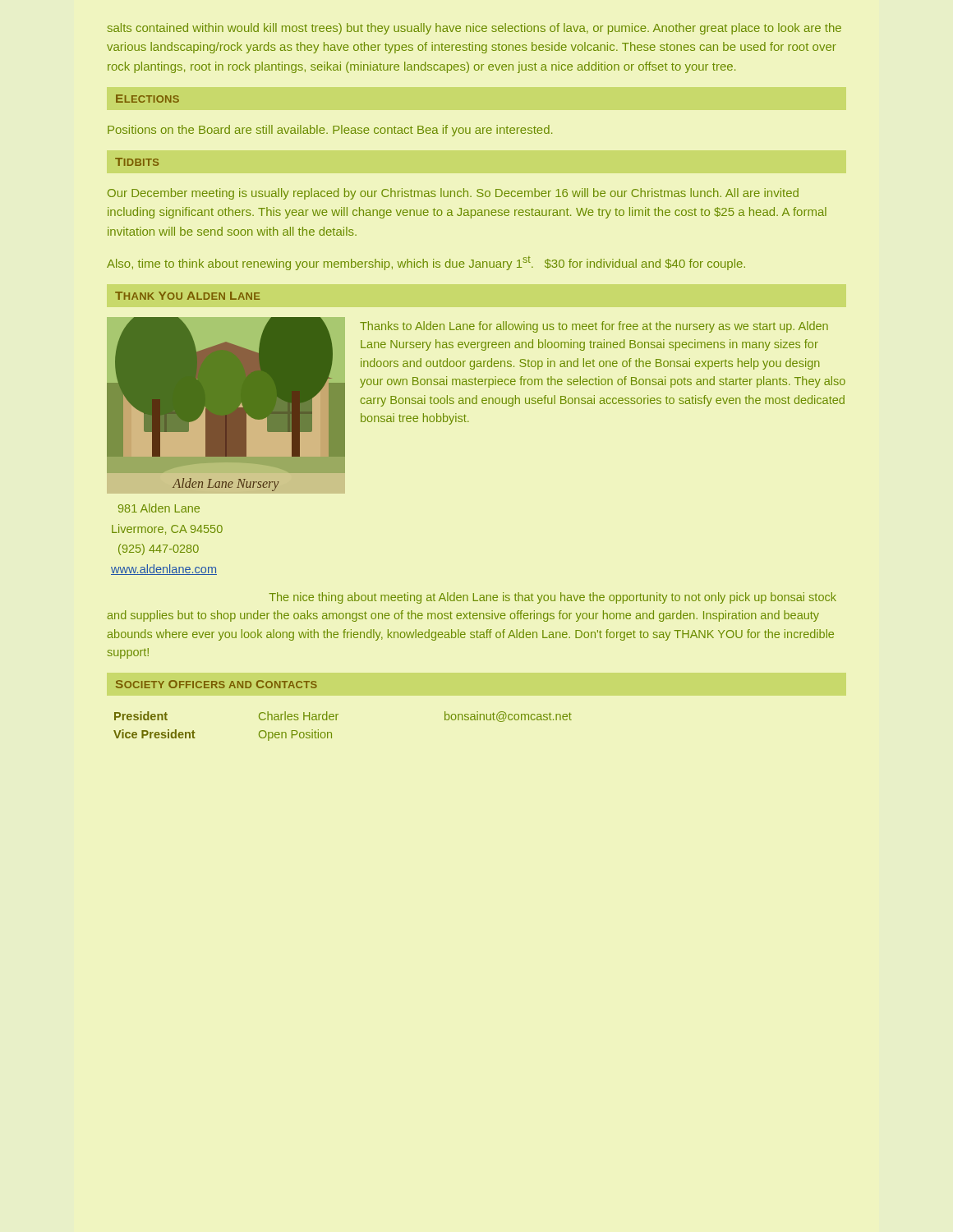This screenshot has height=1232, width=953.
Task: Locate the block of text that opens with "Also, time to think"
Action: [427, 262]
